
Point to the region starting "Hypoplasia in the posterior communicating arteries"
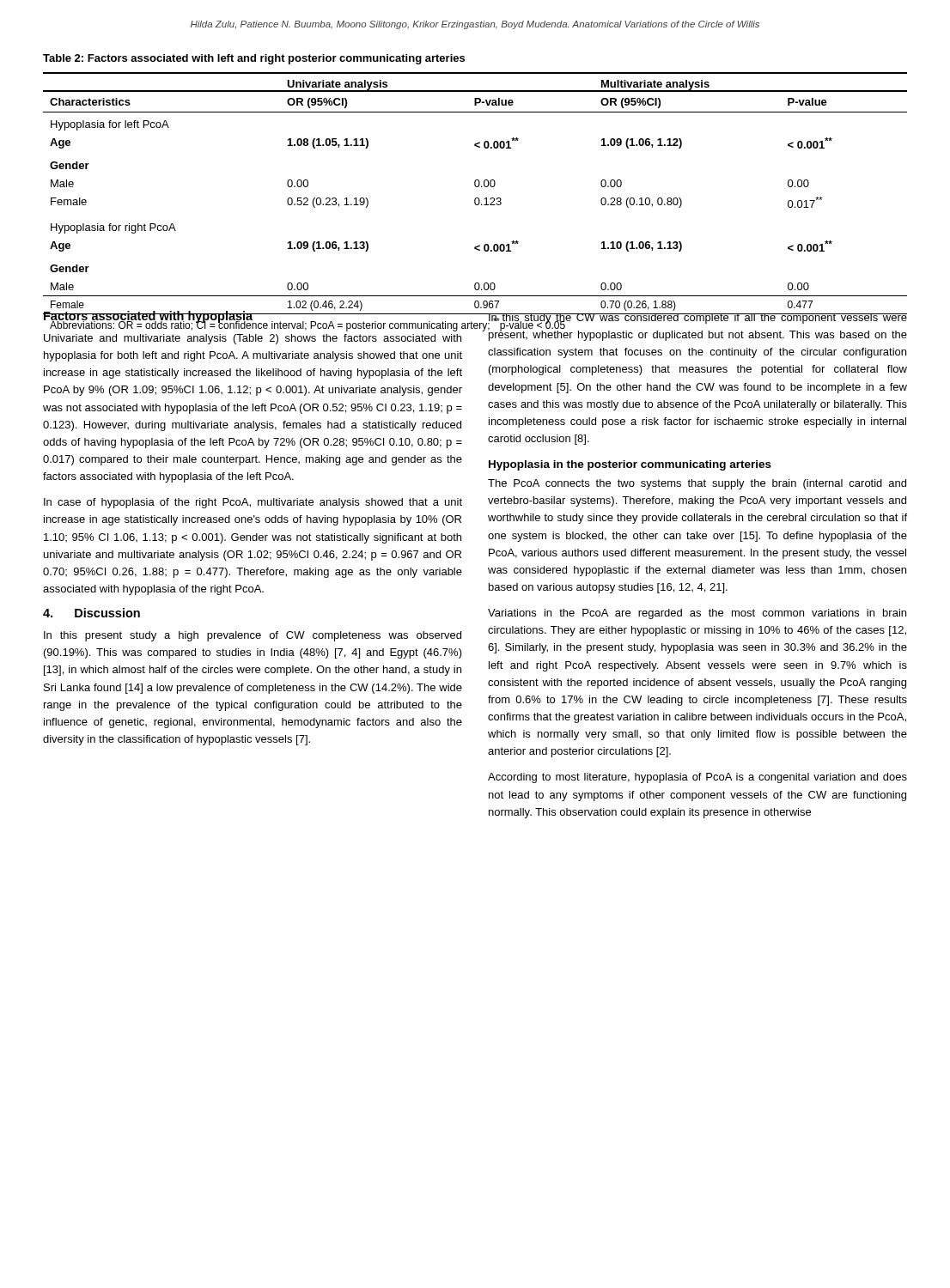tap(697, 464)
